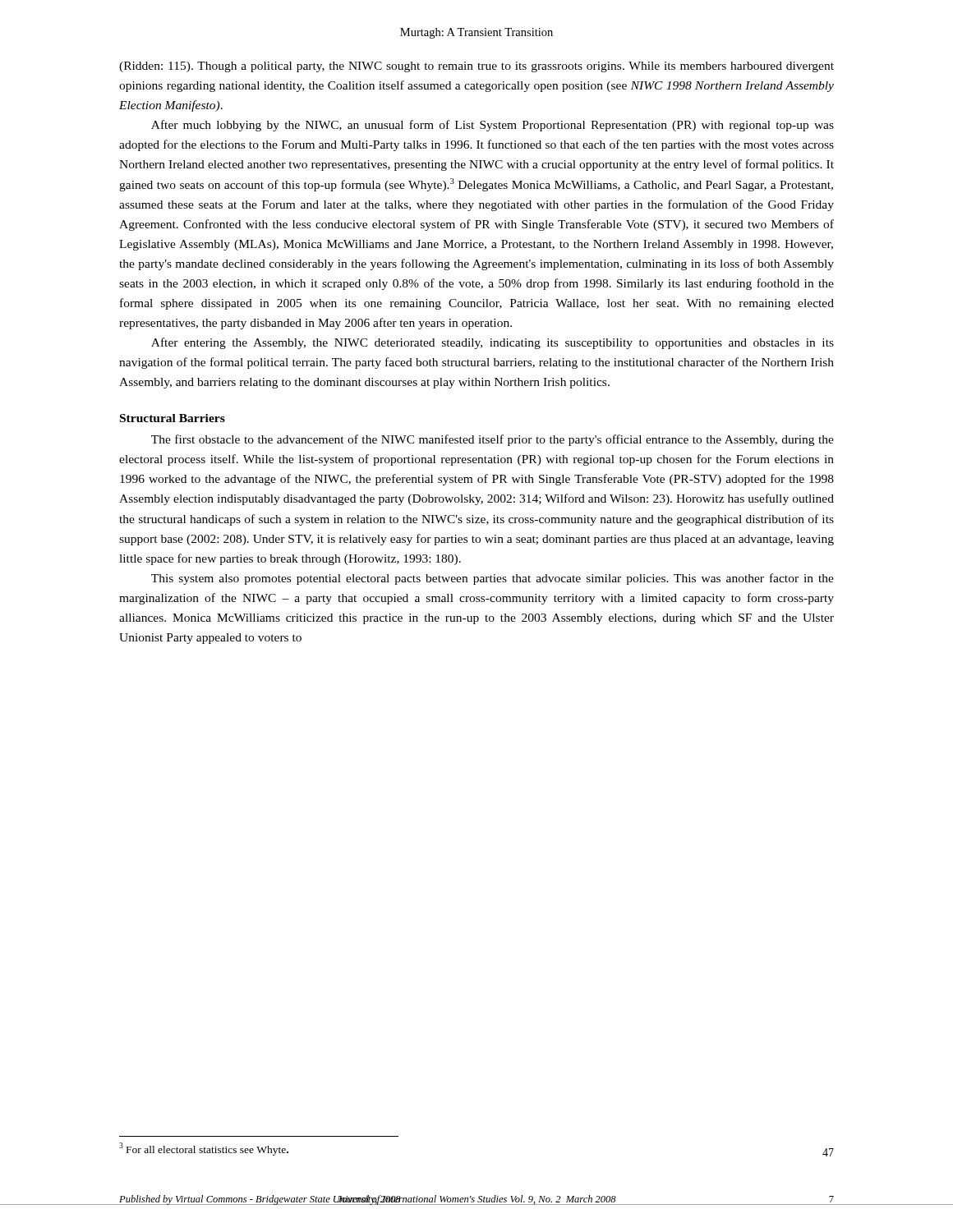The width and height of the screenshot is (953, 1232).
Task: Navigate to the text starting "After much lobbying by"
Action: [x=476, y=224]
